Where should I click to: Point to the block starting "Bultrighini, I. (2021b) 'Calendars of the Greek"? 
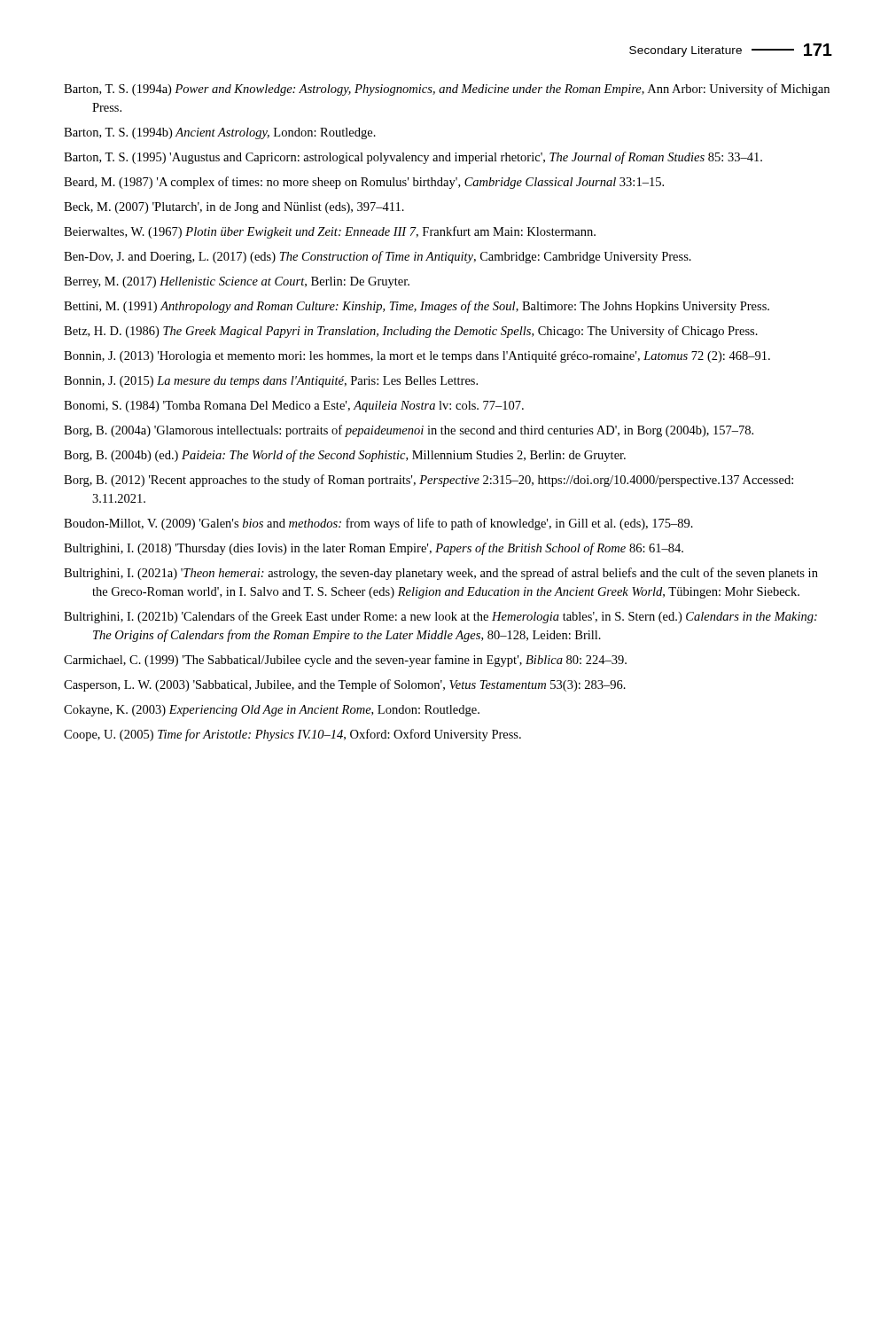441,626
